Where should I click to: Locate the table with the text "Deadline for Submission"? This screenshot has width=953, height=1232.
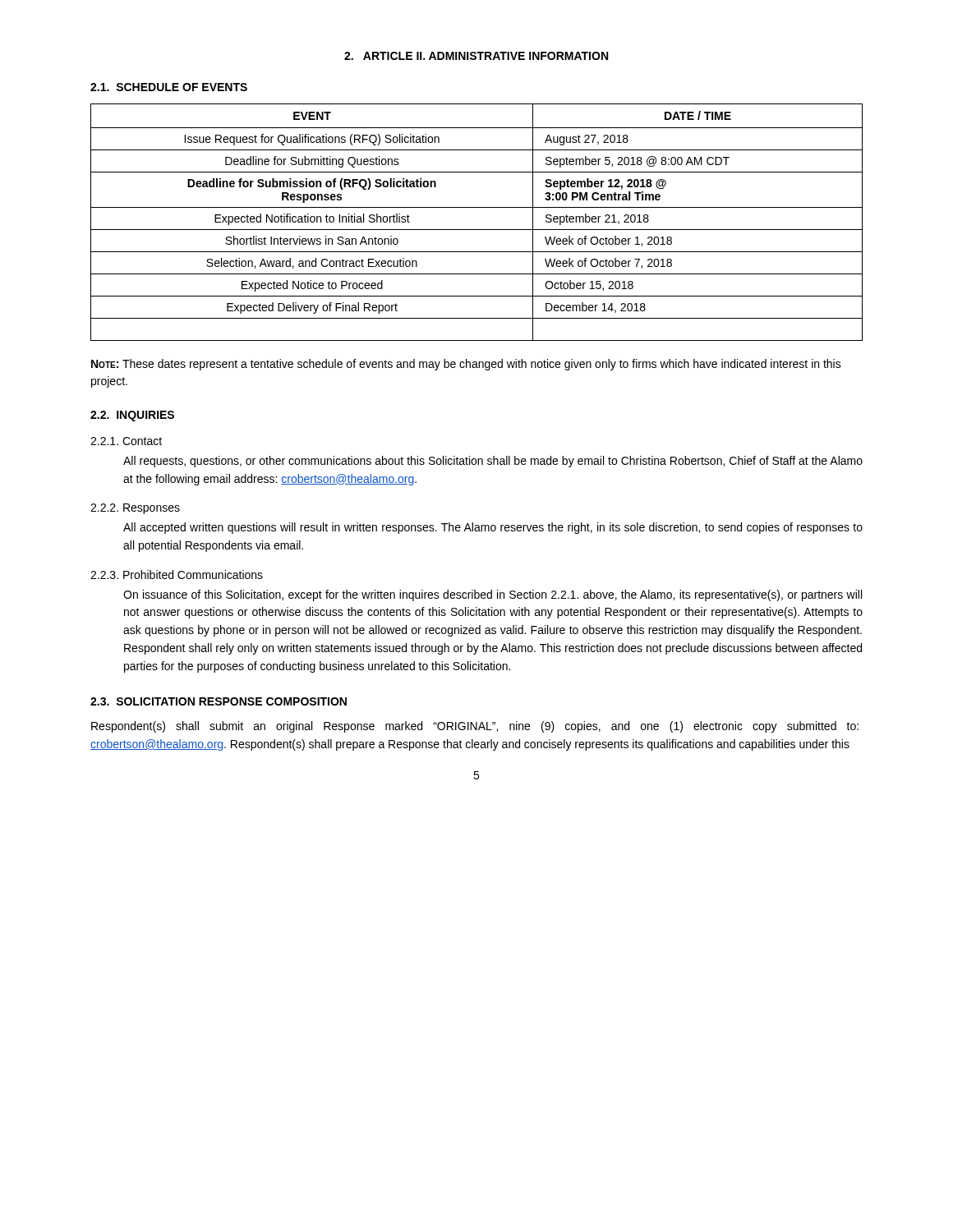(x=476, y=222)
